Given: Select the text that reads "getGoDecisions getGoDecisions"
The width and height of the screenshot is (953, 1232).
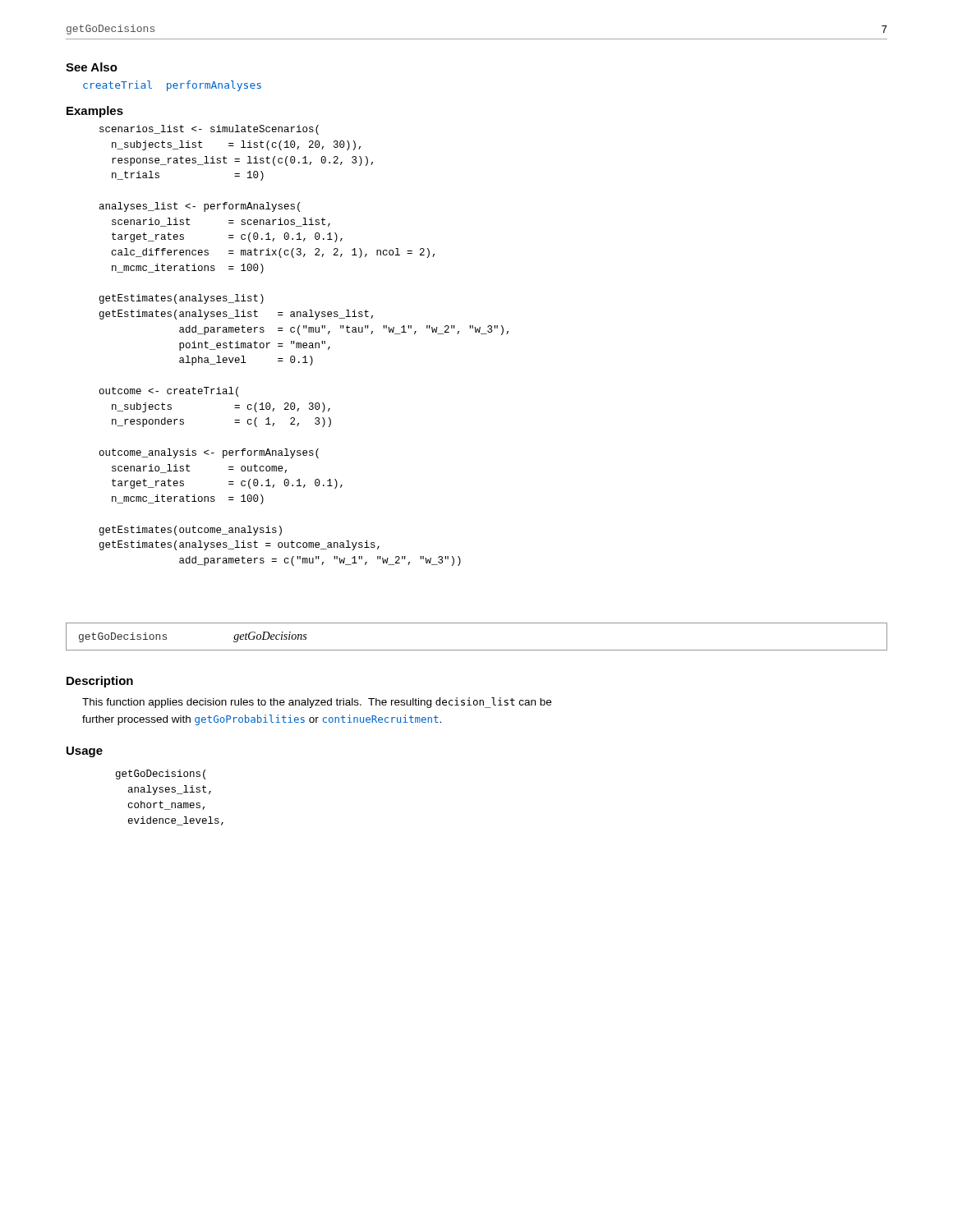Looking at the screenshot, I should pyautogui.click(x=124, y=637).
